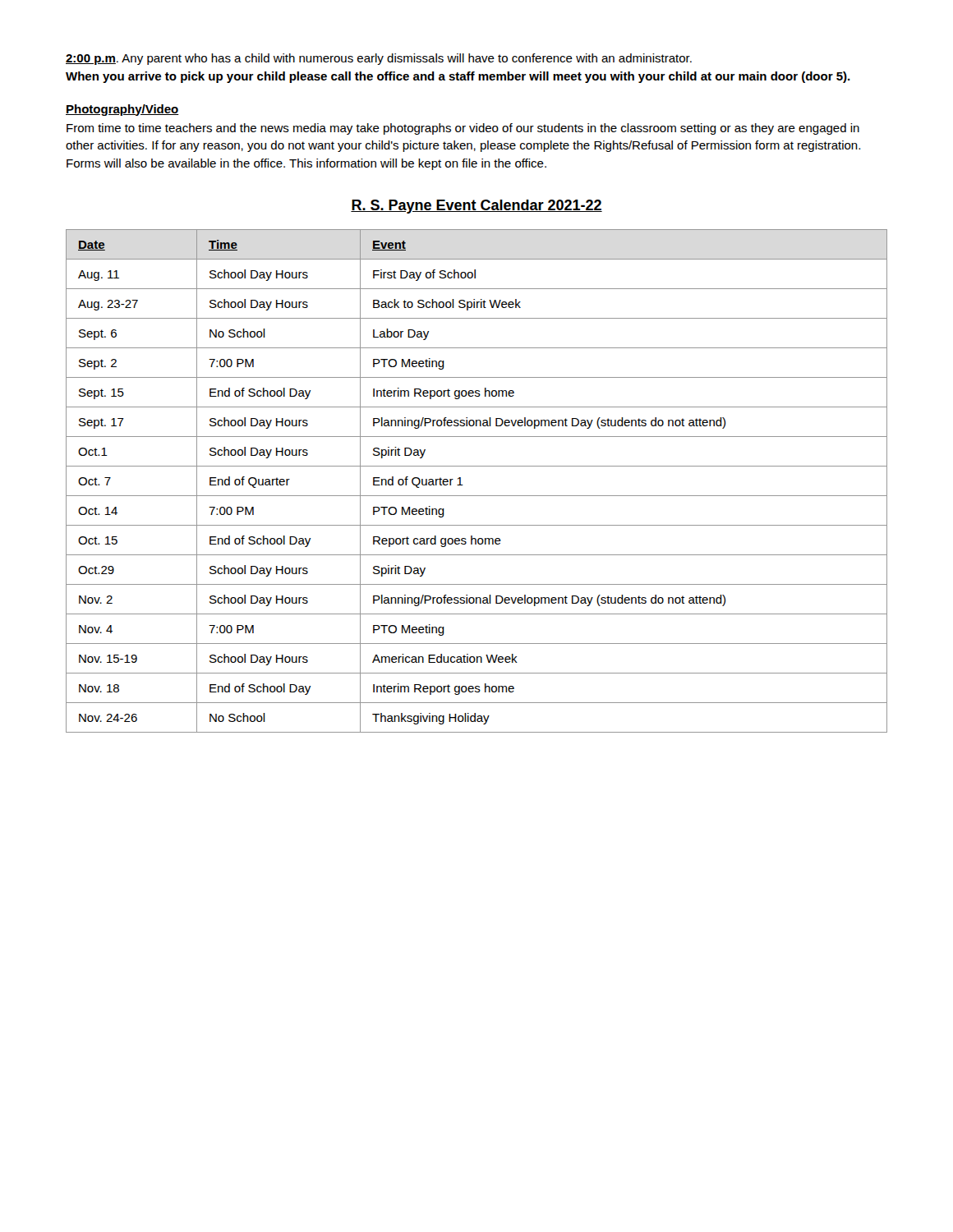Viewport: 953px width, 1232px height.
Task: Point to the block beginning "2:00 p.m. Any parent who has a child"
Action: [458, 67]
